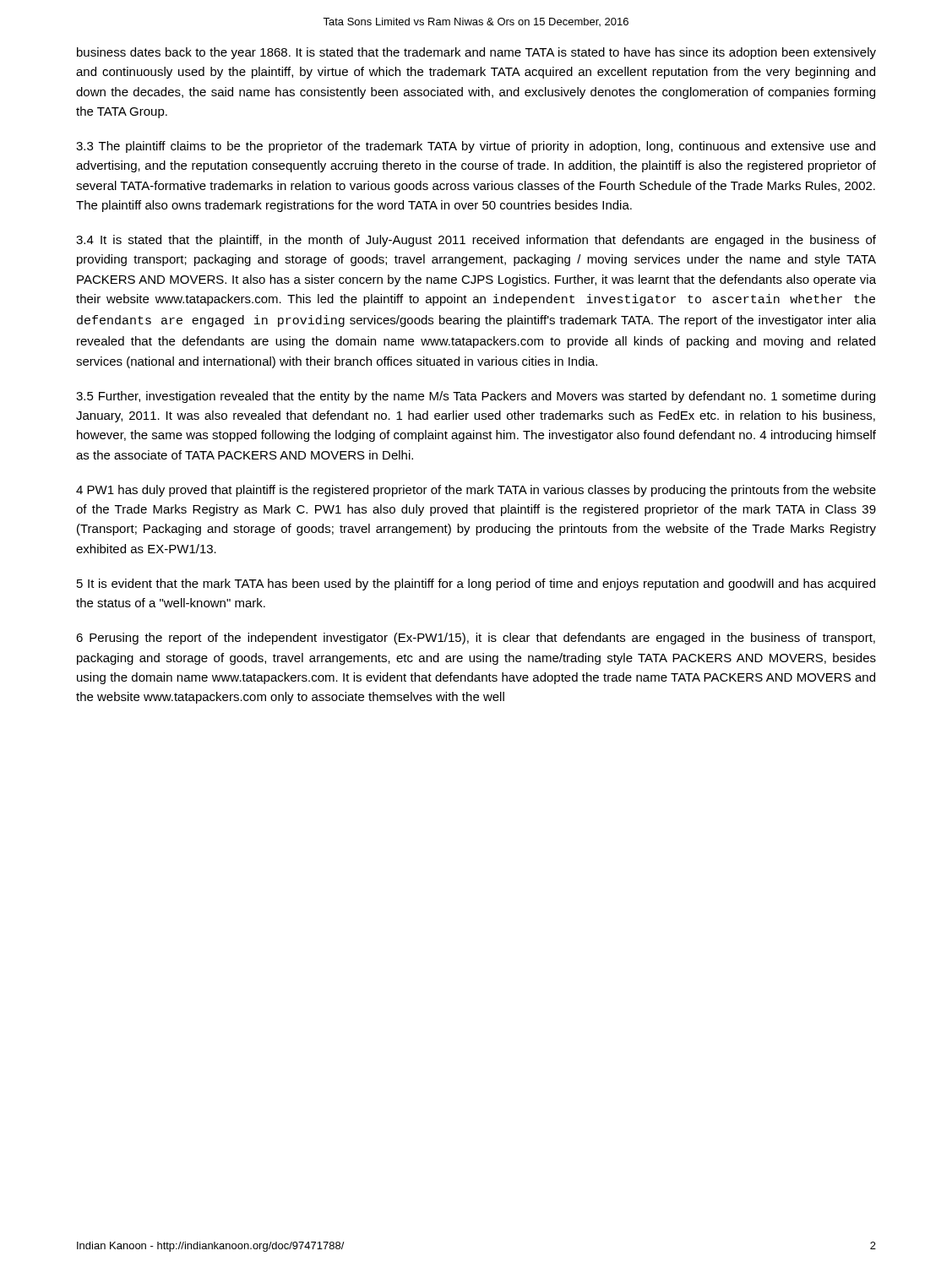Point to the block beginning "4 It is"

(476, 300)
